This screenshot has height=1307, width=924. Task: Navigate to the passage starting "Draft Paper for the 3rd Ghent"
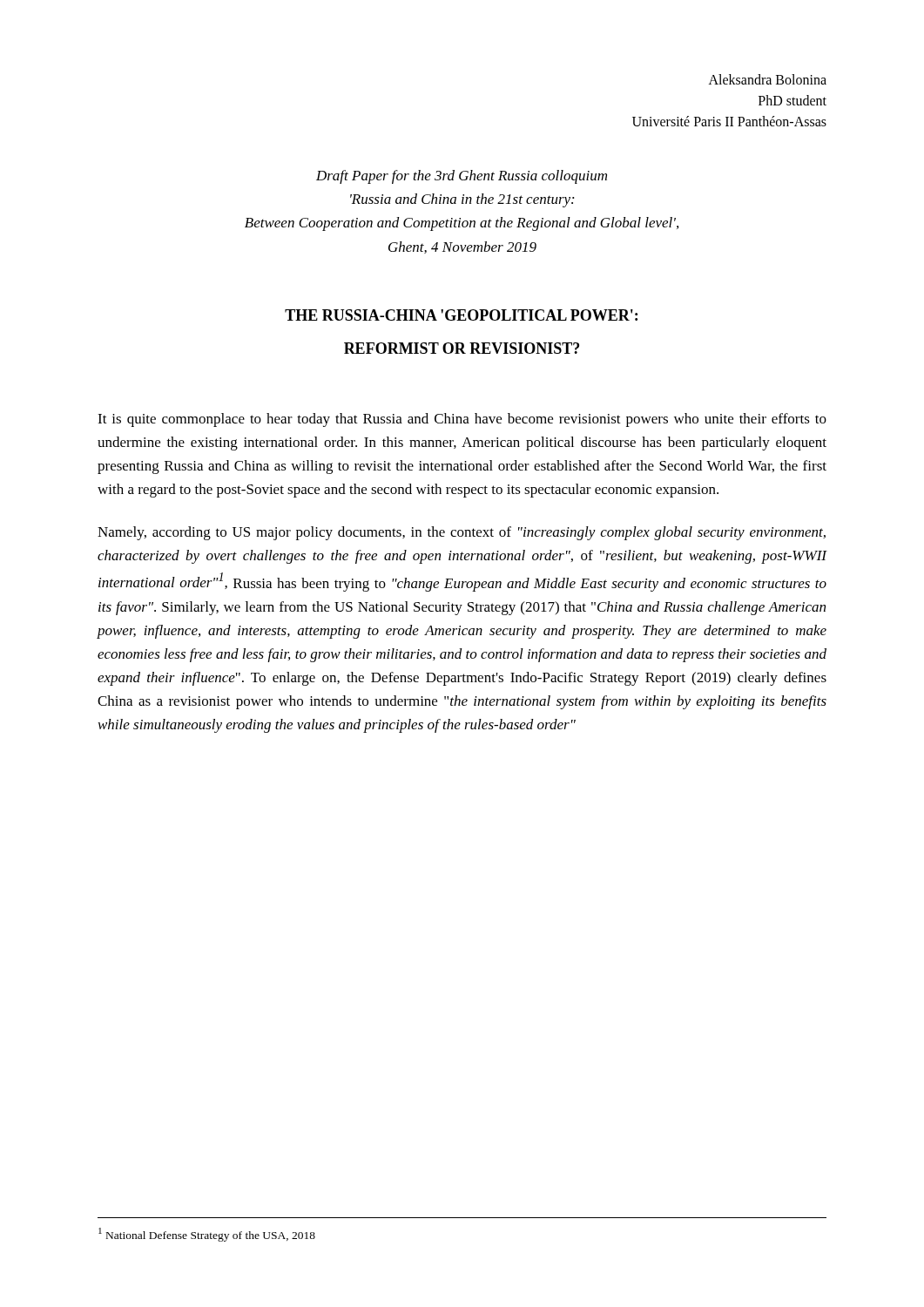point(462,211)
